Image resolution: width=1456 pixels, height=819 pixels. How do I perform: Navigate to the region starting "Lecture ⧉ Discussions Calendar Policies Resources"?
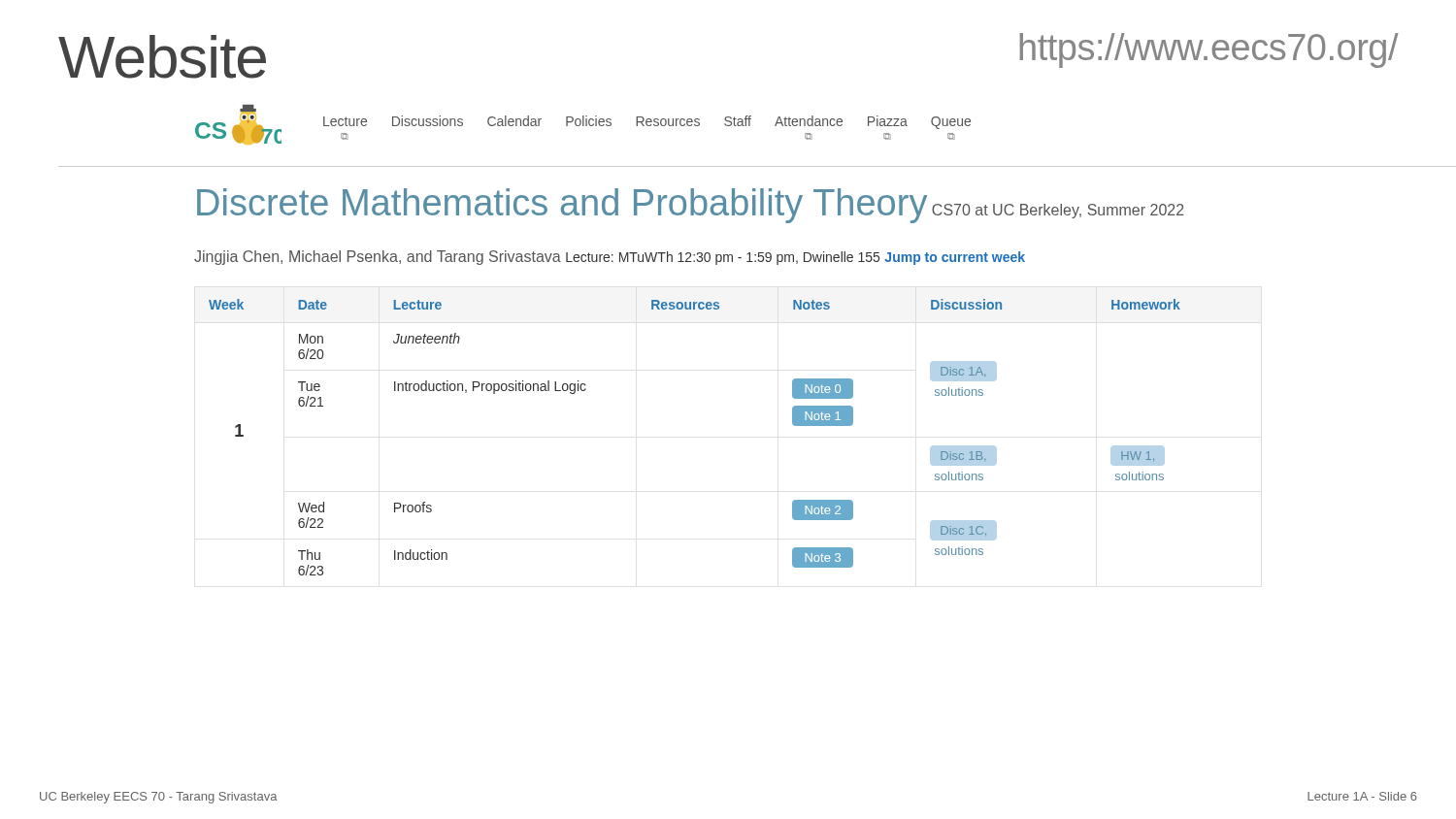click(x=647, y=128)
